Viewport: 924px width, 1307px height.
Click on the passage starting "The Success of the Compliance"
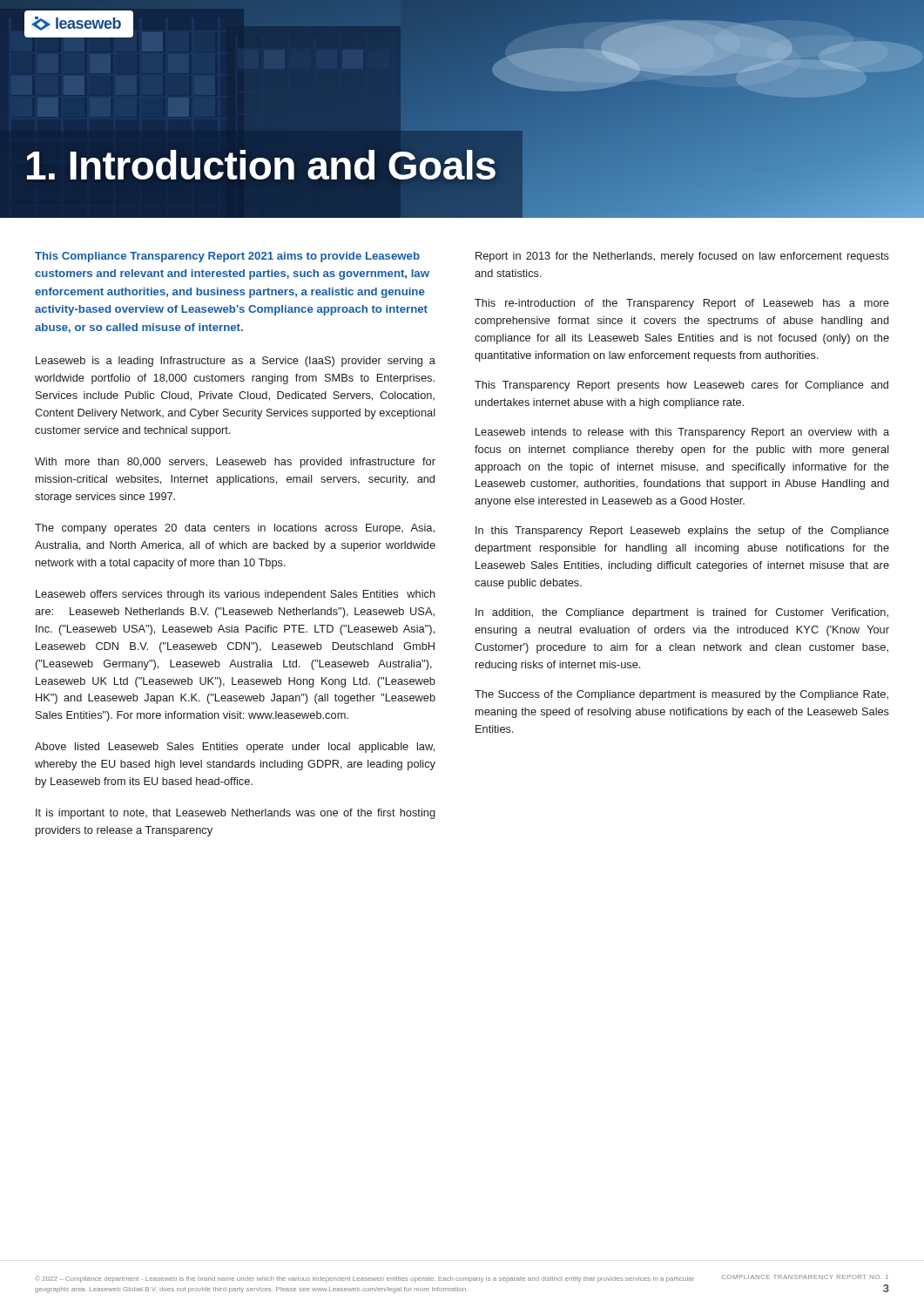pos(682,711)
